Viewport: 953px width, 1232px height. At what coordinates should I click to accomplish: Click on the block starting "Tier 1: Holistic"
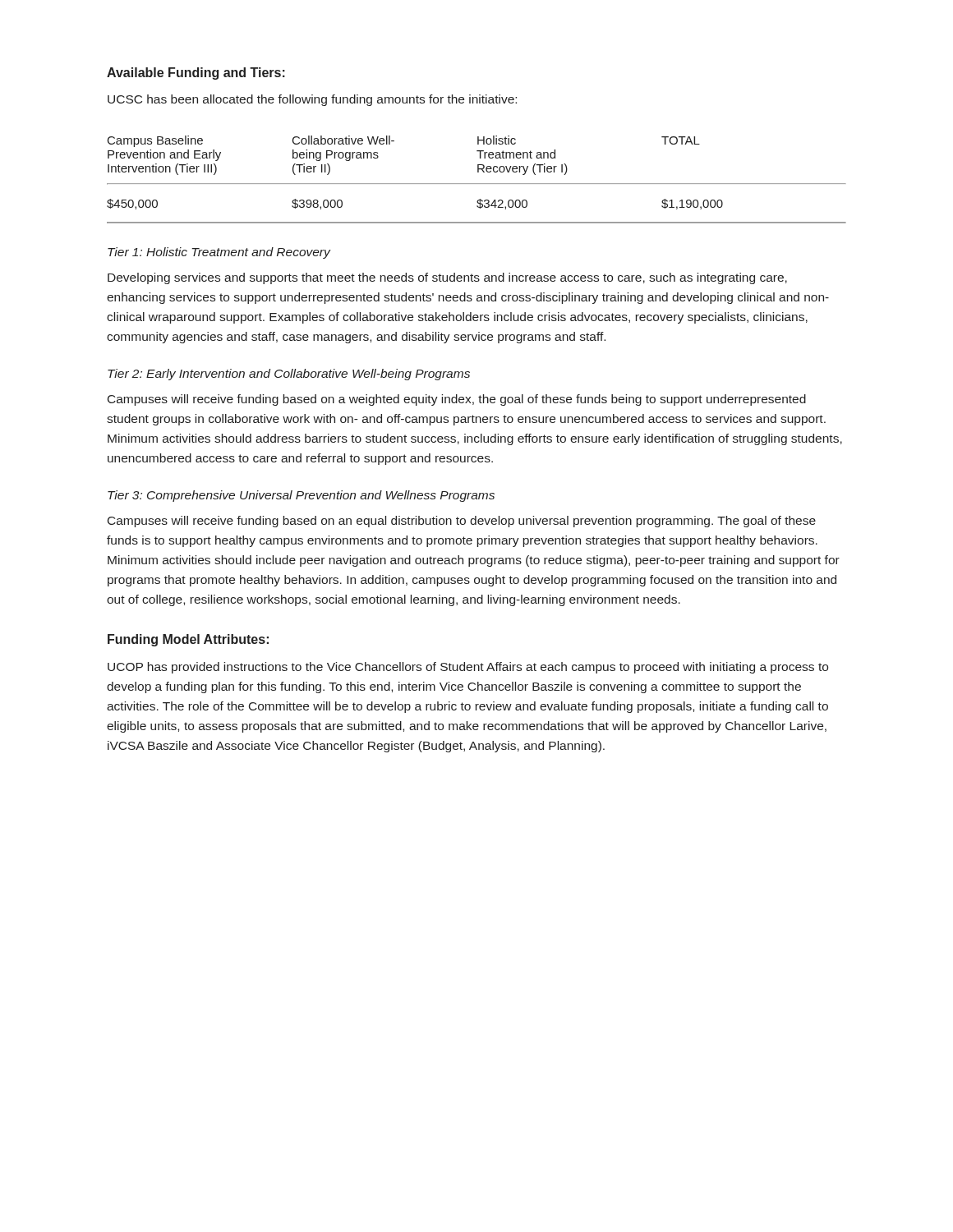tap(218, 252)
